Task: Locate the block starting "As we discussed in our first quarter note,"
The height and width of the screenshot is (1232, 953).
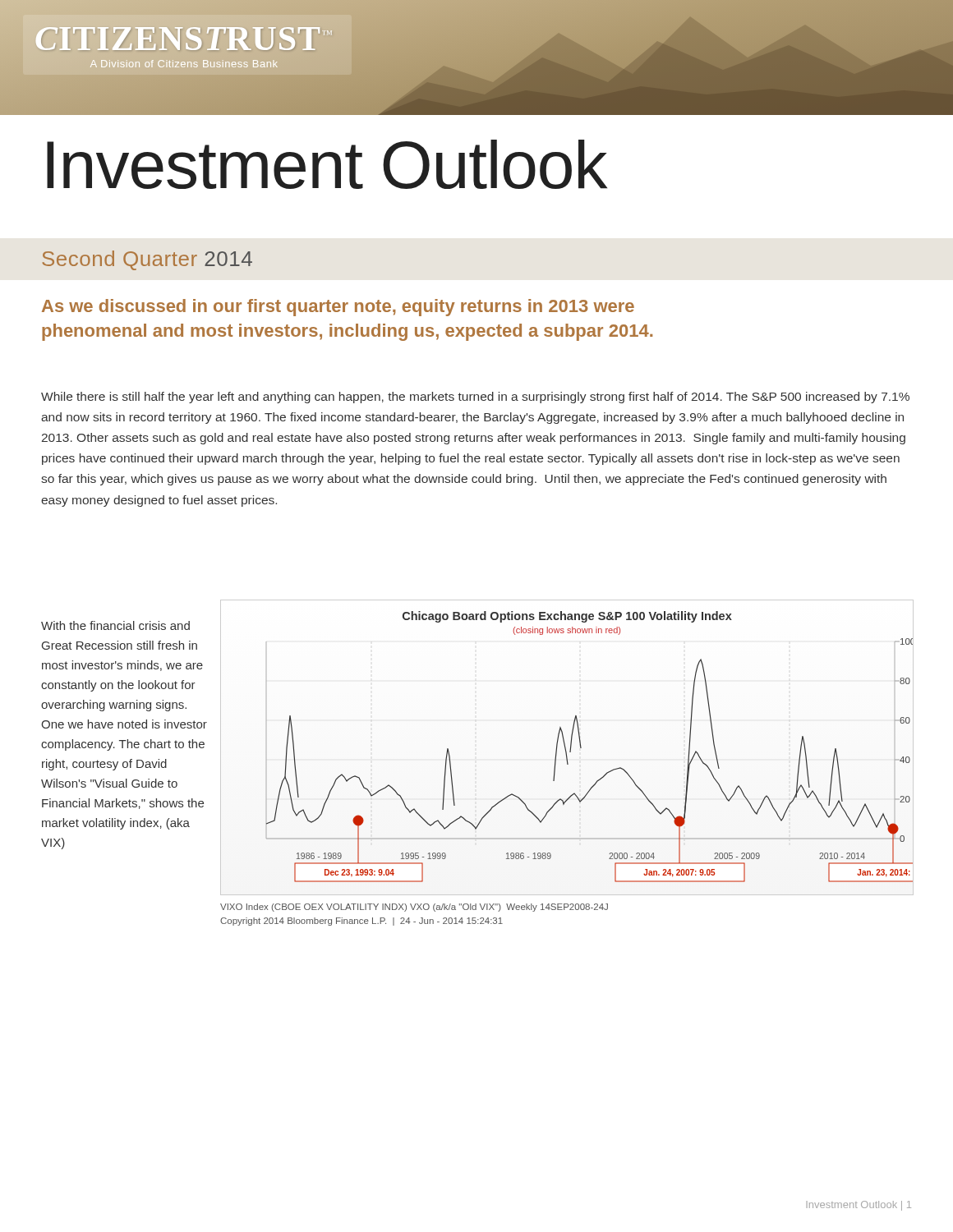Action: click(347, 318)
